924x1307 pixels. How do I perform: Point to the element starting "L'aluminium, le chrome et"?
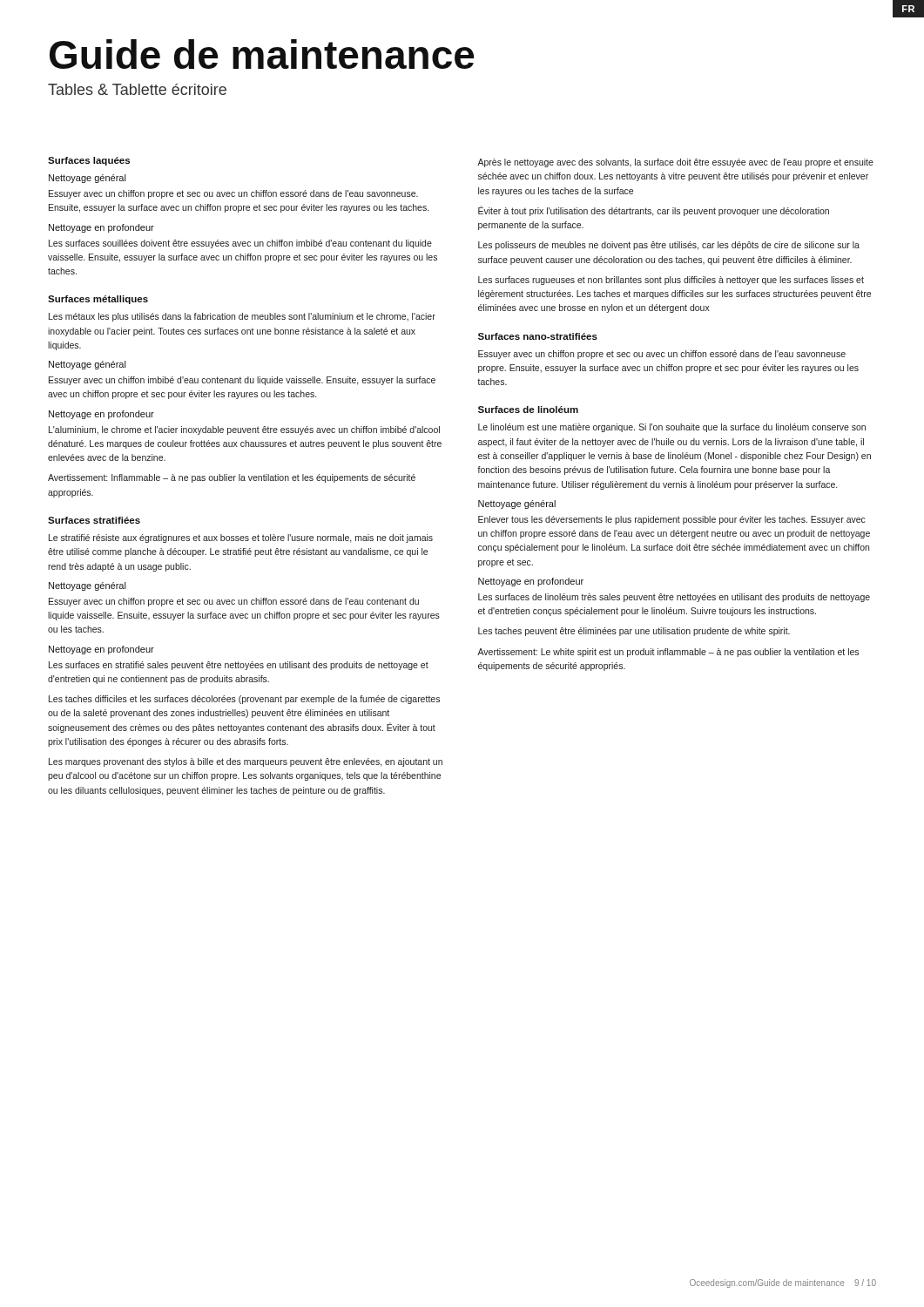[x=245, y=443]
